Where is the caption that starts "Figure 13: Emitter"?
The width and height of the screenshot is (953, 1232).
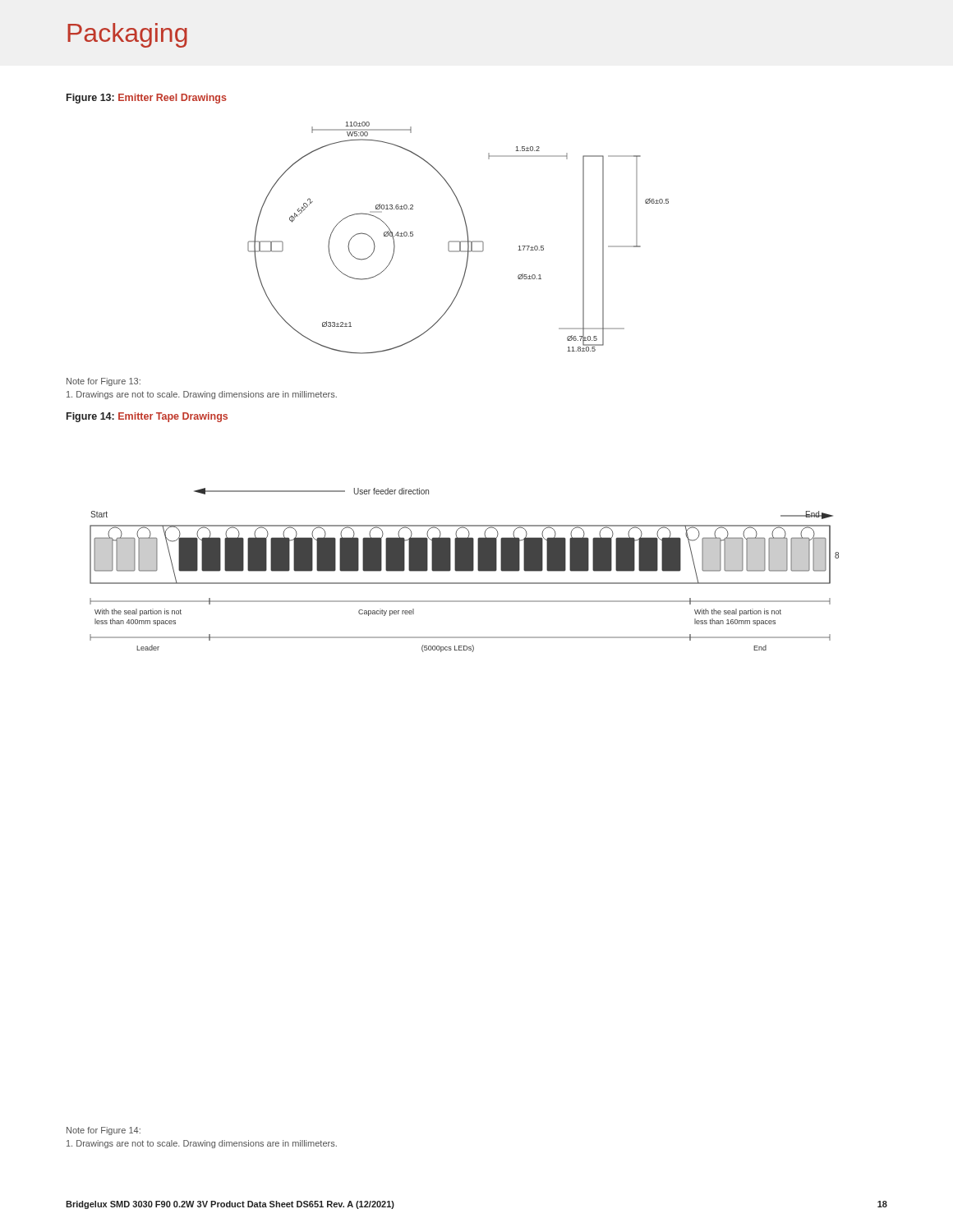(x=146, y=98)
